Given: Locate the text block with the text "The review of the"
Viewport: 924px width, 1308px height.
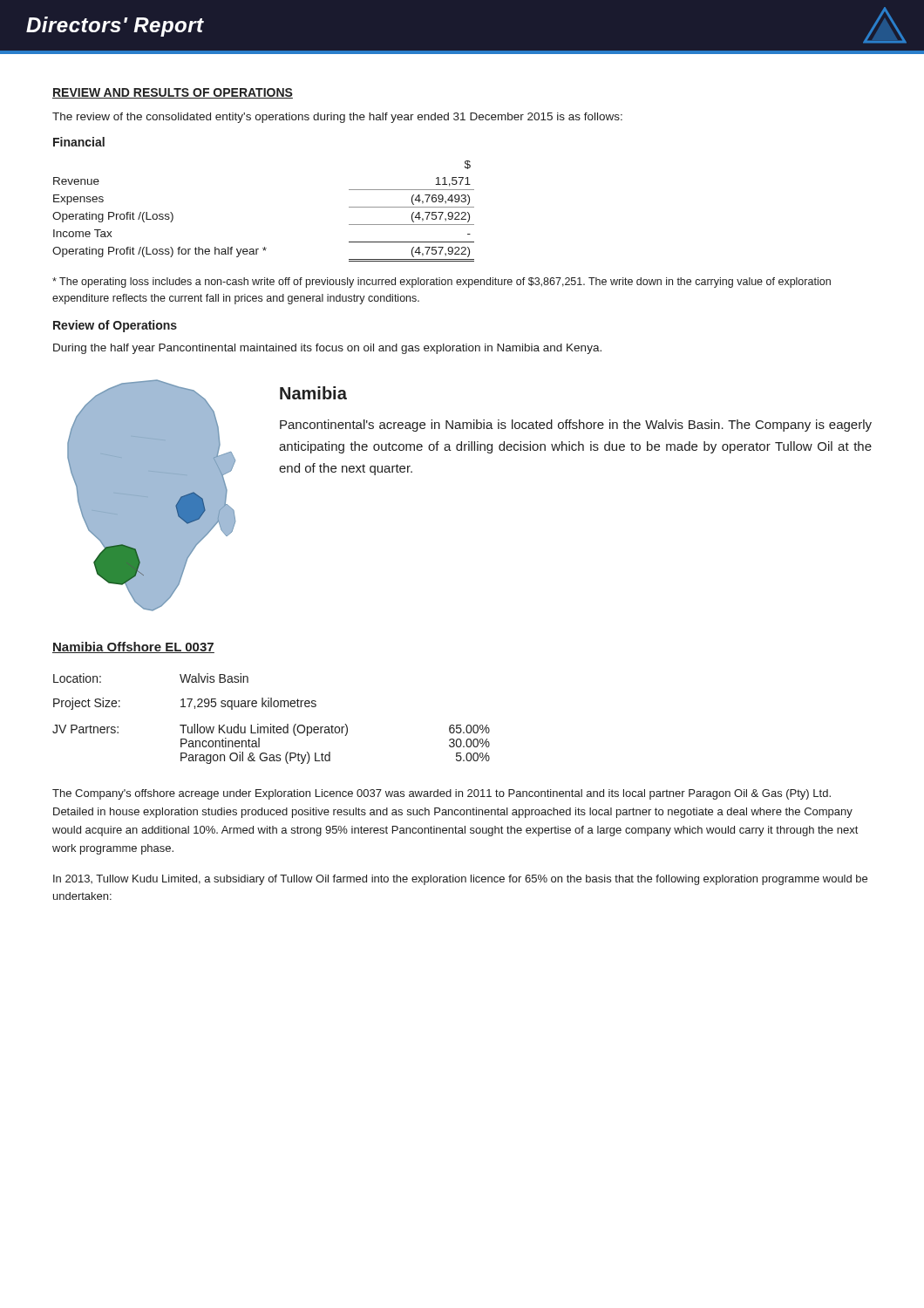Looking at the screenshot, I should coord(338,116).
